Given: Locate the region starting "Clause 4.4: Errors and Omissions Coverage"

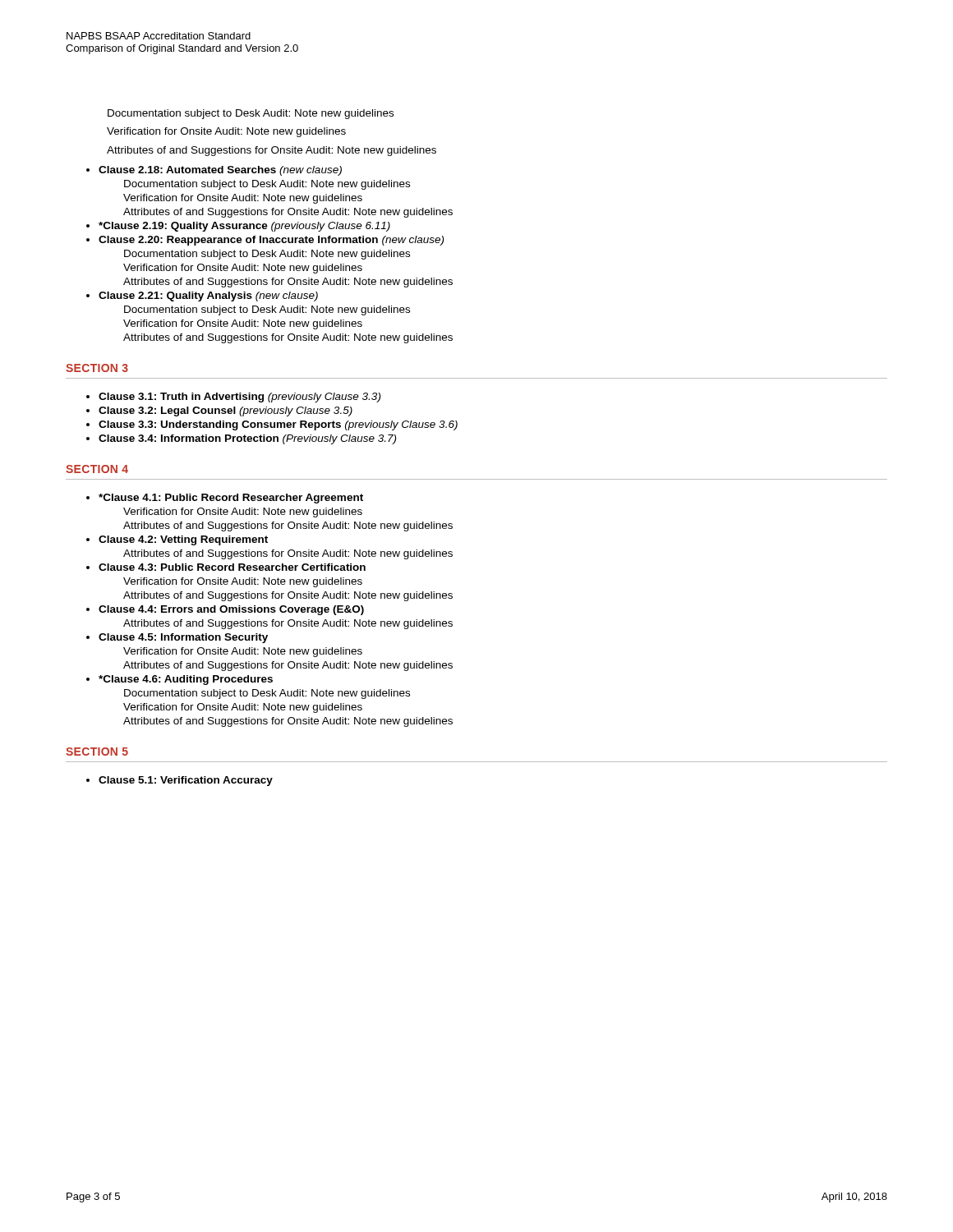Looking at the screenshot, I should (231, 610).
